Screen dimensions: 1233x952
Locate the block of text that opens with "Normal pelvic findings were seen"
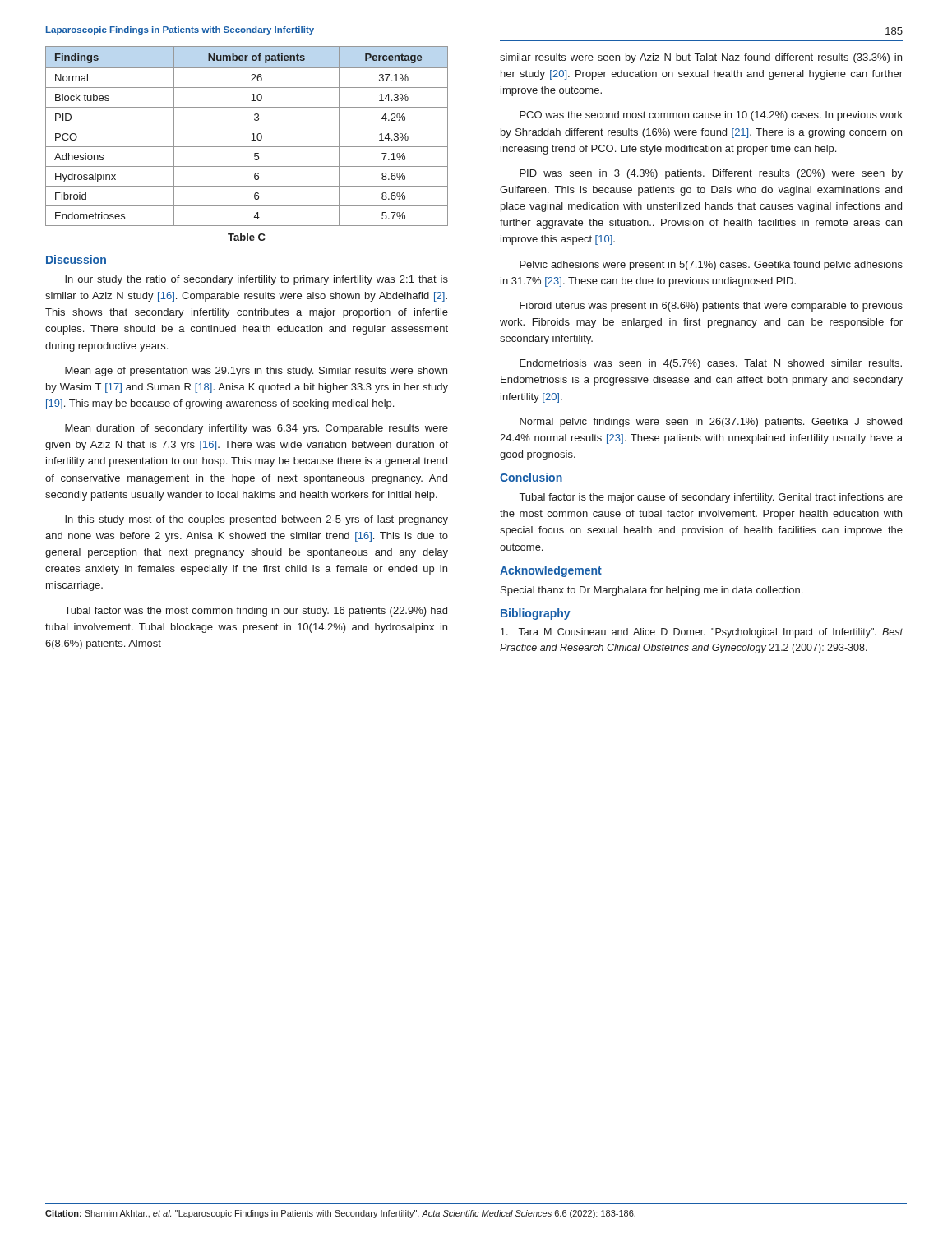pos(701,438)
